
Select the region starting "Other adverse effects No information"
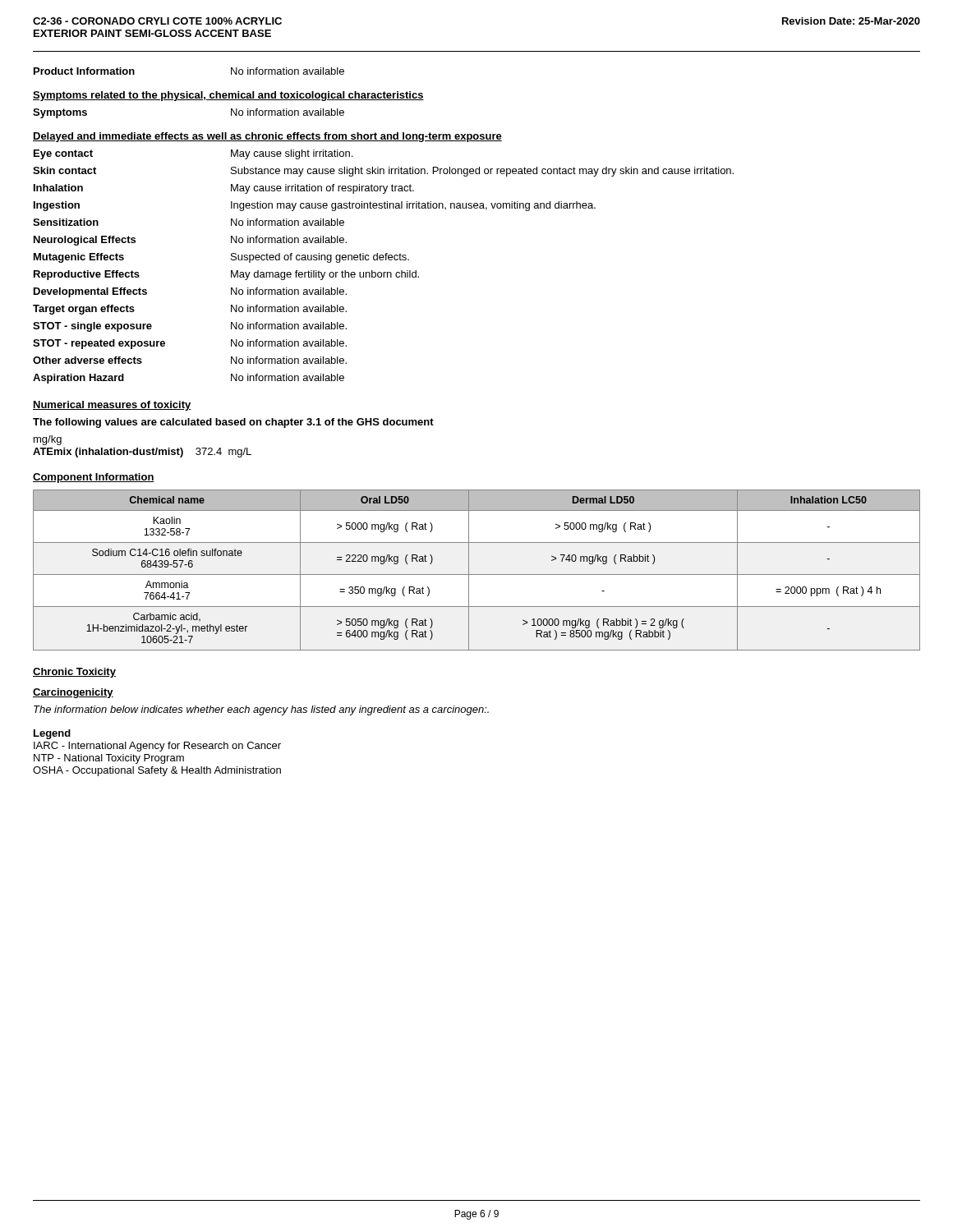pos(97,359)
